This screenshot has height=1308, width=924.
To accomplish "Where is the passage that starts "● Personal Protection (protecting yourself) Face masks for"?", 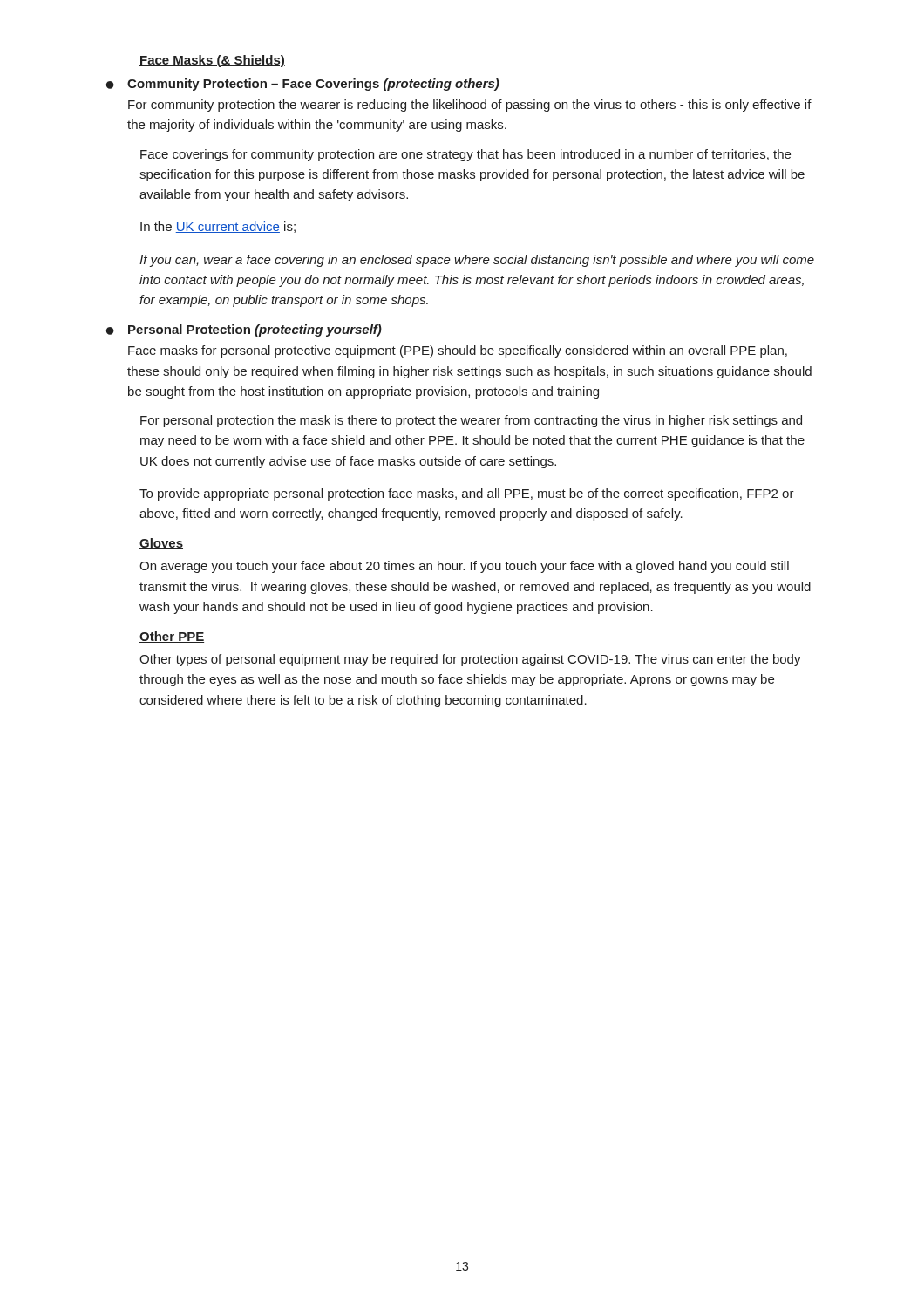I will tap(462, 362).
